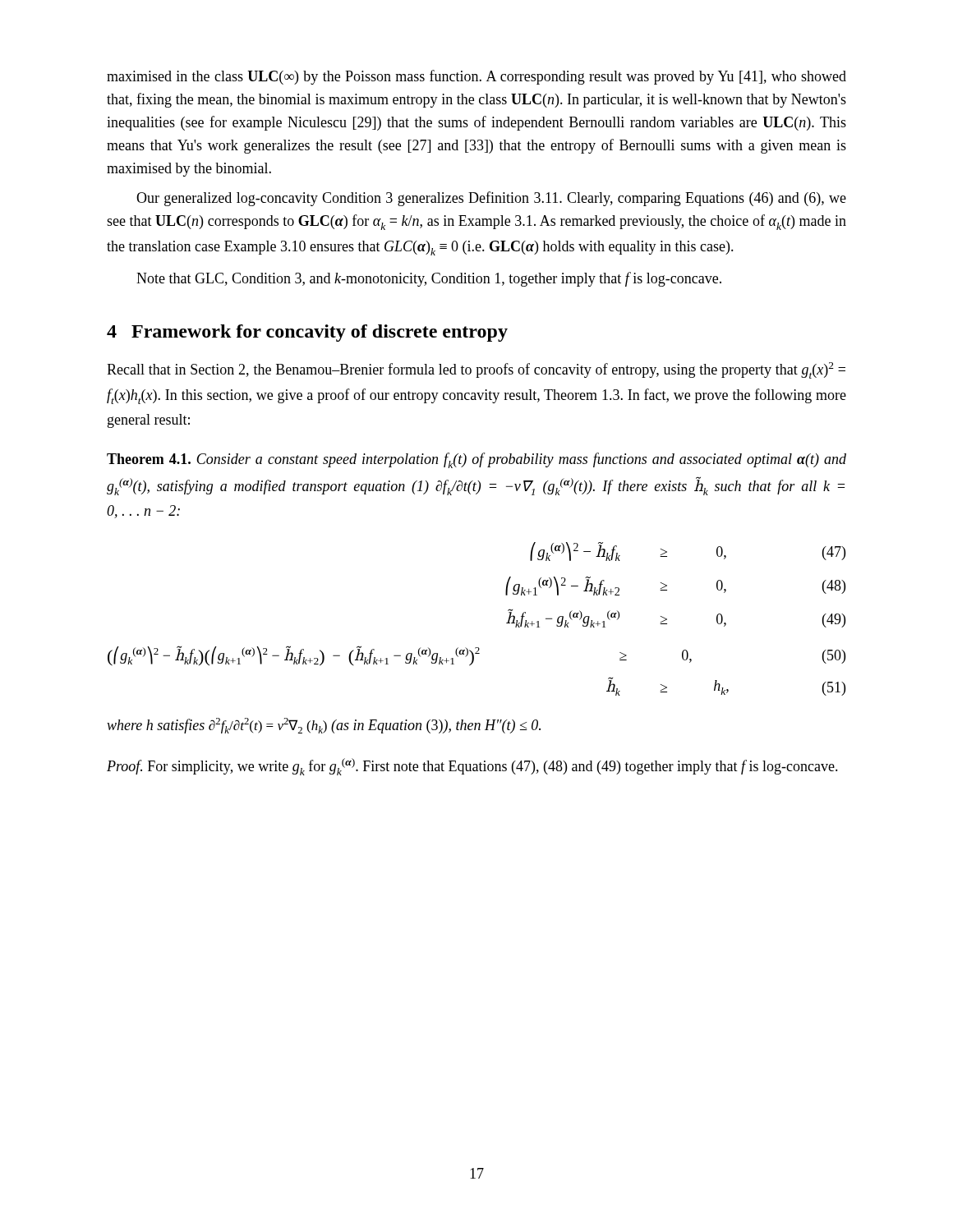Image resolution: width=953 pixels, height=1232 pixels.
Task: Click on the text block with the text "Note that GLC,"
Action: tap(476, 280)
